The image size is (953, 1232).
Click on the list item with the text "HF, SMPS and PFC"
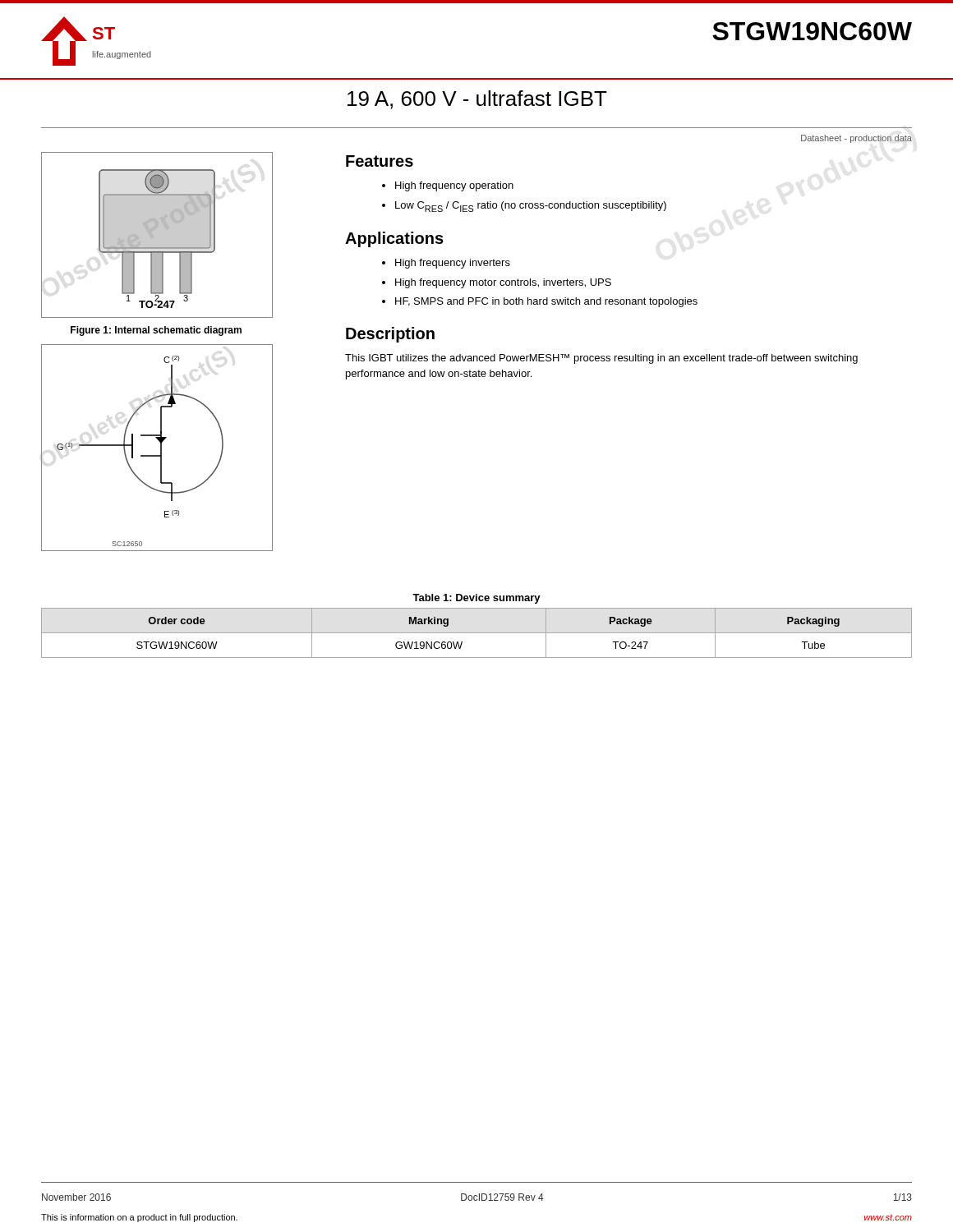546,301
